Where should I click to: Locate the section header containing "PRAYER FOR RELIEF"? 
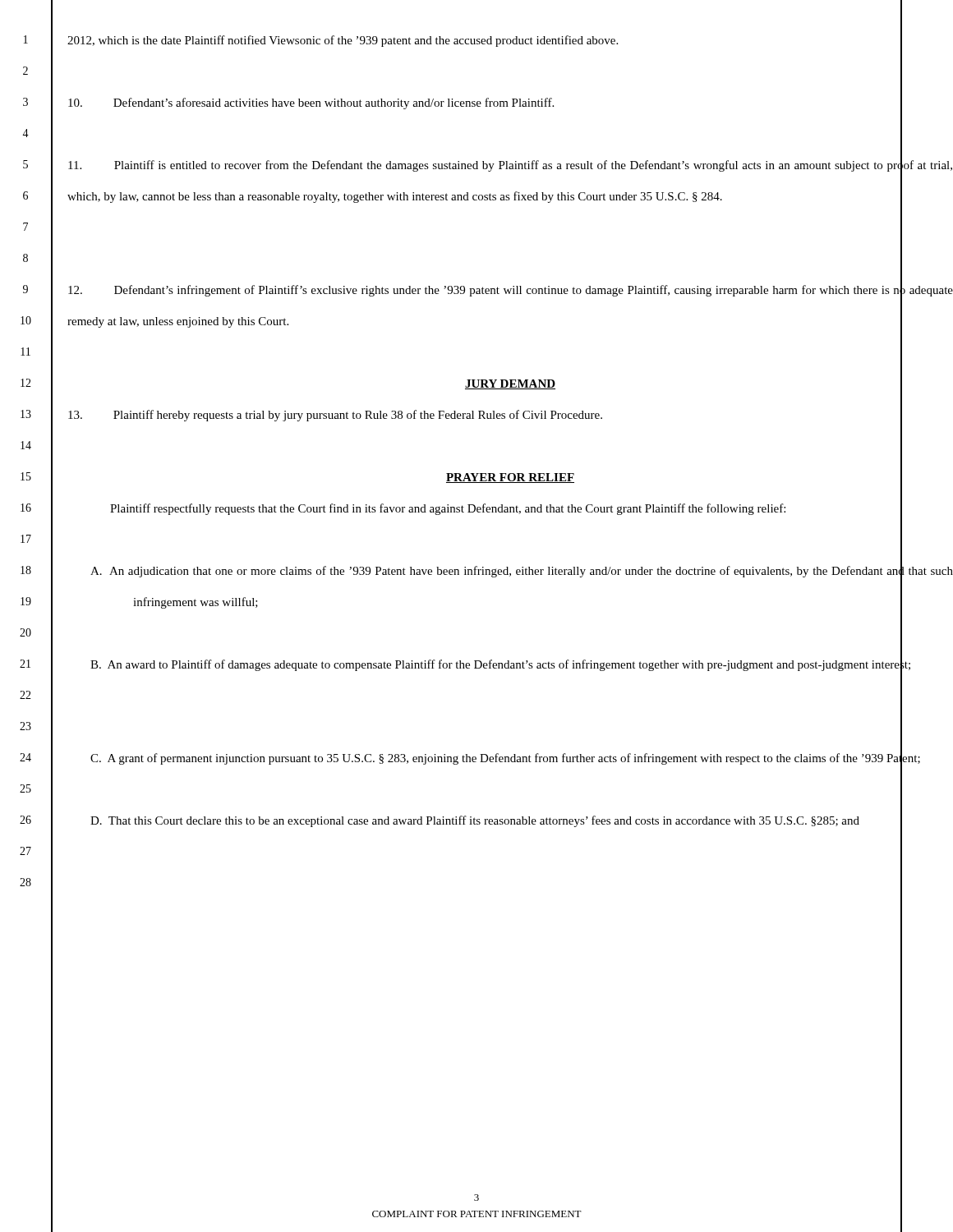(510, 477)
